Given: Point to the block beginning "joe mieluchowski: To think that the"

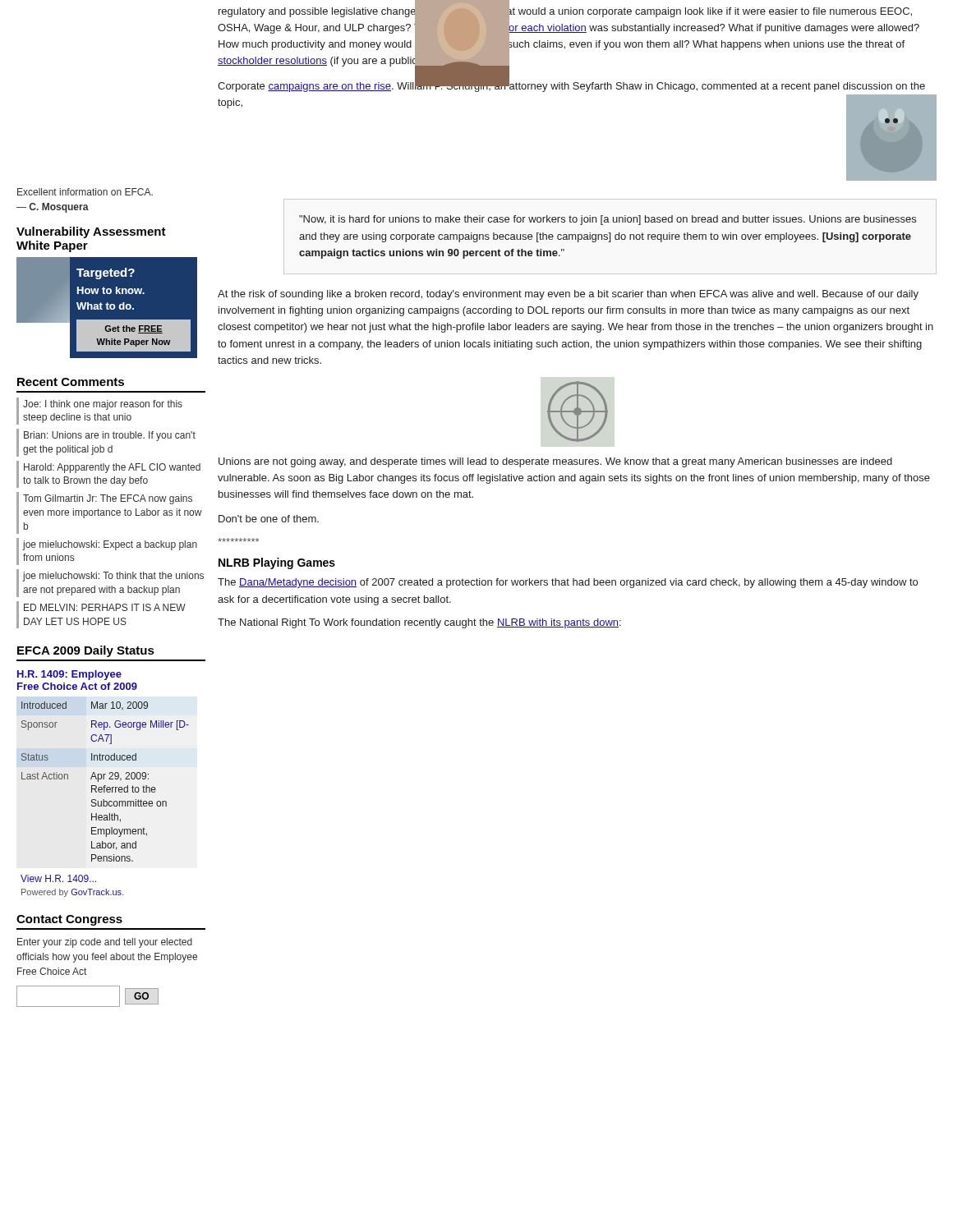Looking at the screenshot, I should click(114, 583).
